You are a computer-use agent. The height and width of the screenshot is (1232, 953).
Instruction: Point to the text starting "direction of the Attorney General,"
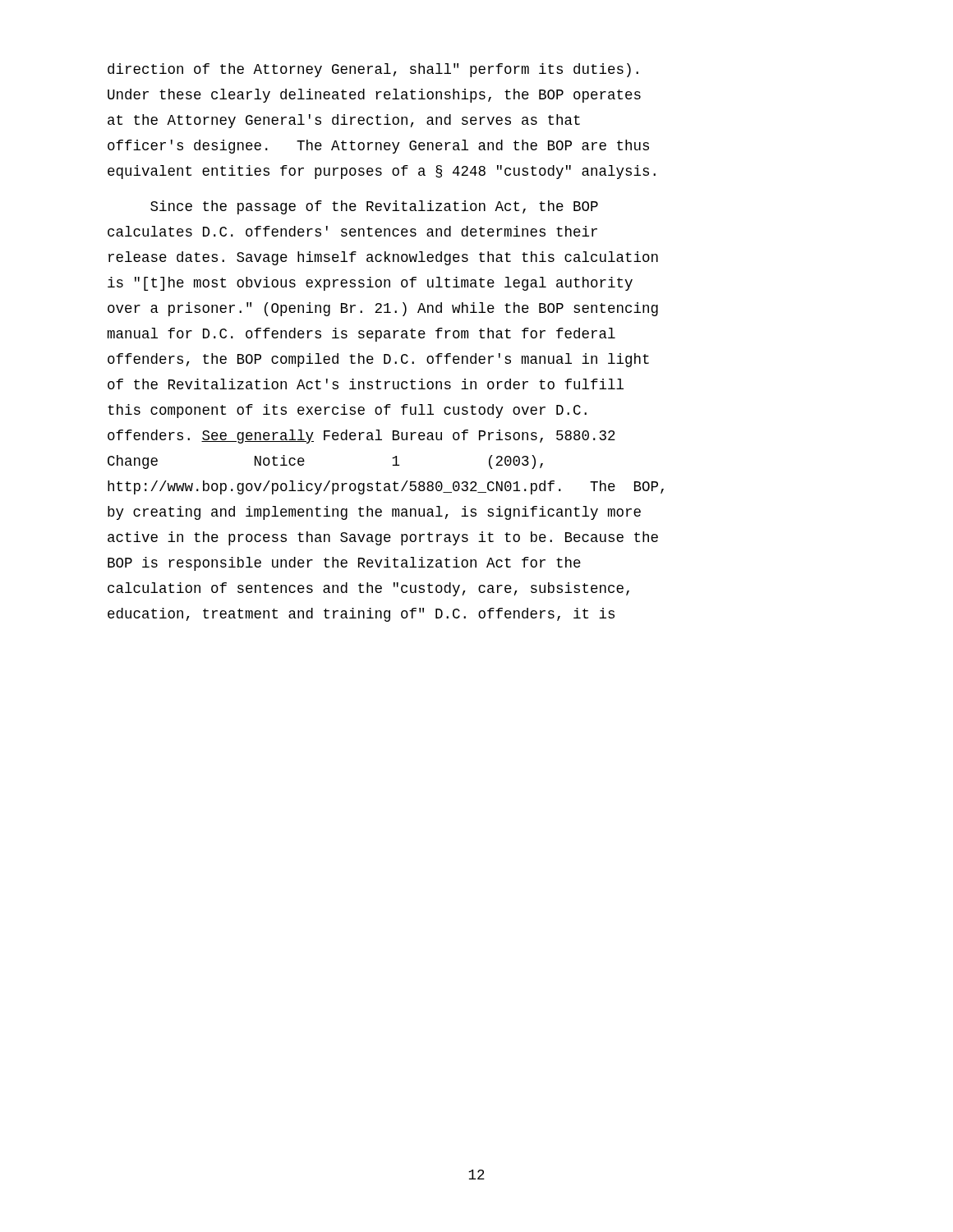[476, 342]
